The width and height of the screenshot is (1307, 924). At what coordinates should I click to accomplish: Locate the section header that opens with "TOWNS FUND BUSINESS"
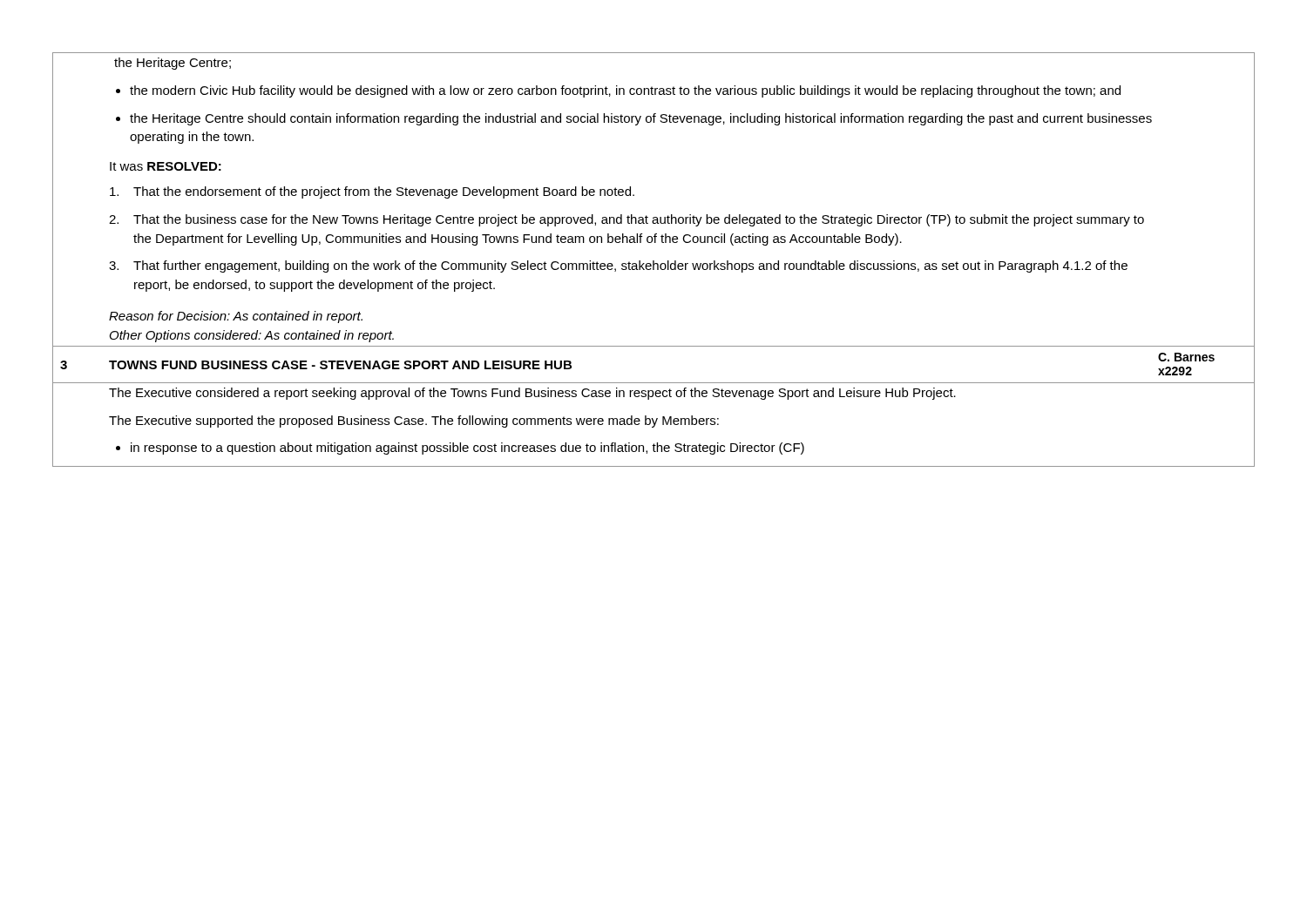[341, 364]
